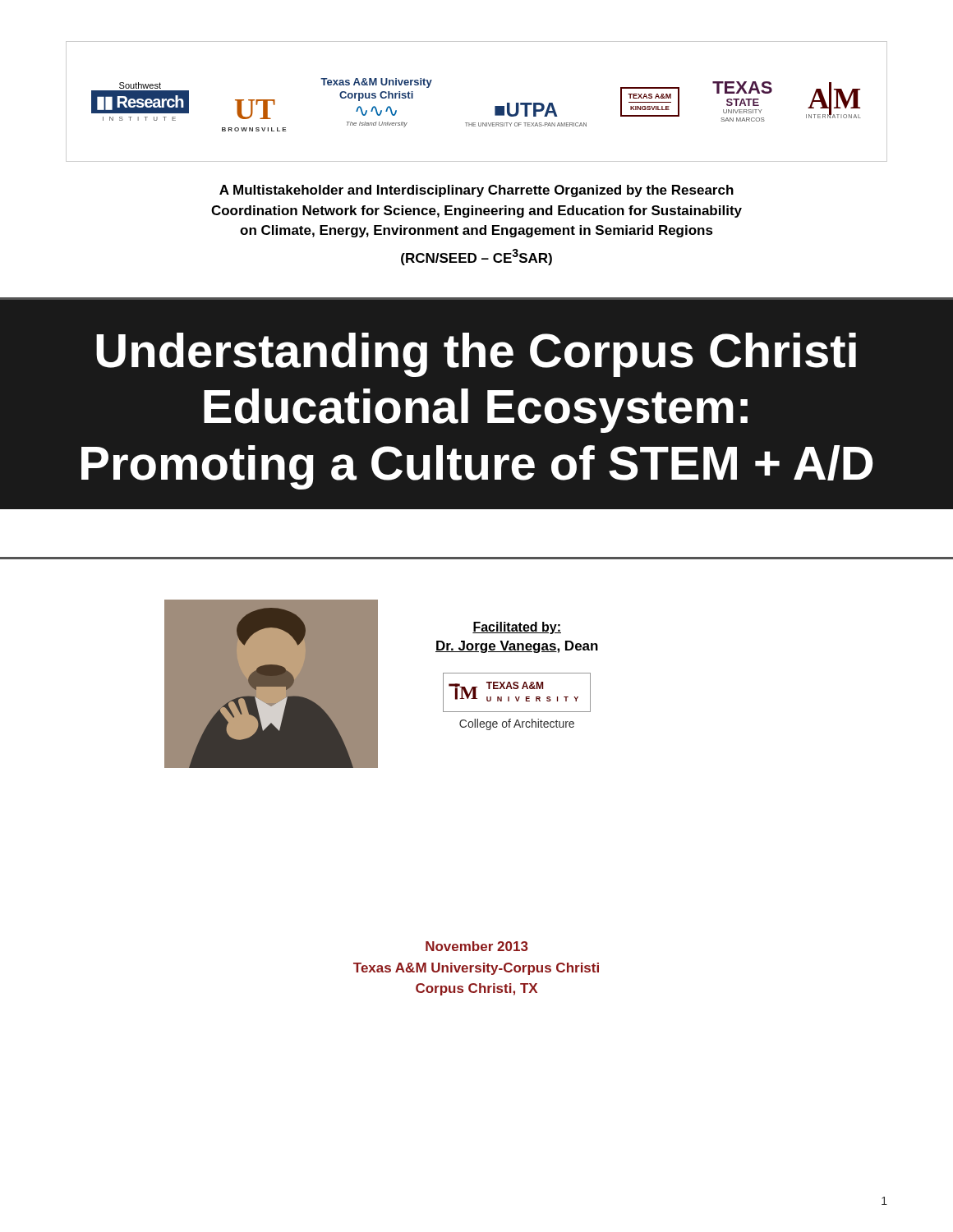The width and height of the screenshot is (953, 1232).
Task: Locate the logo
Action: pos(476,101)
